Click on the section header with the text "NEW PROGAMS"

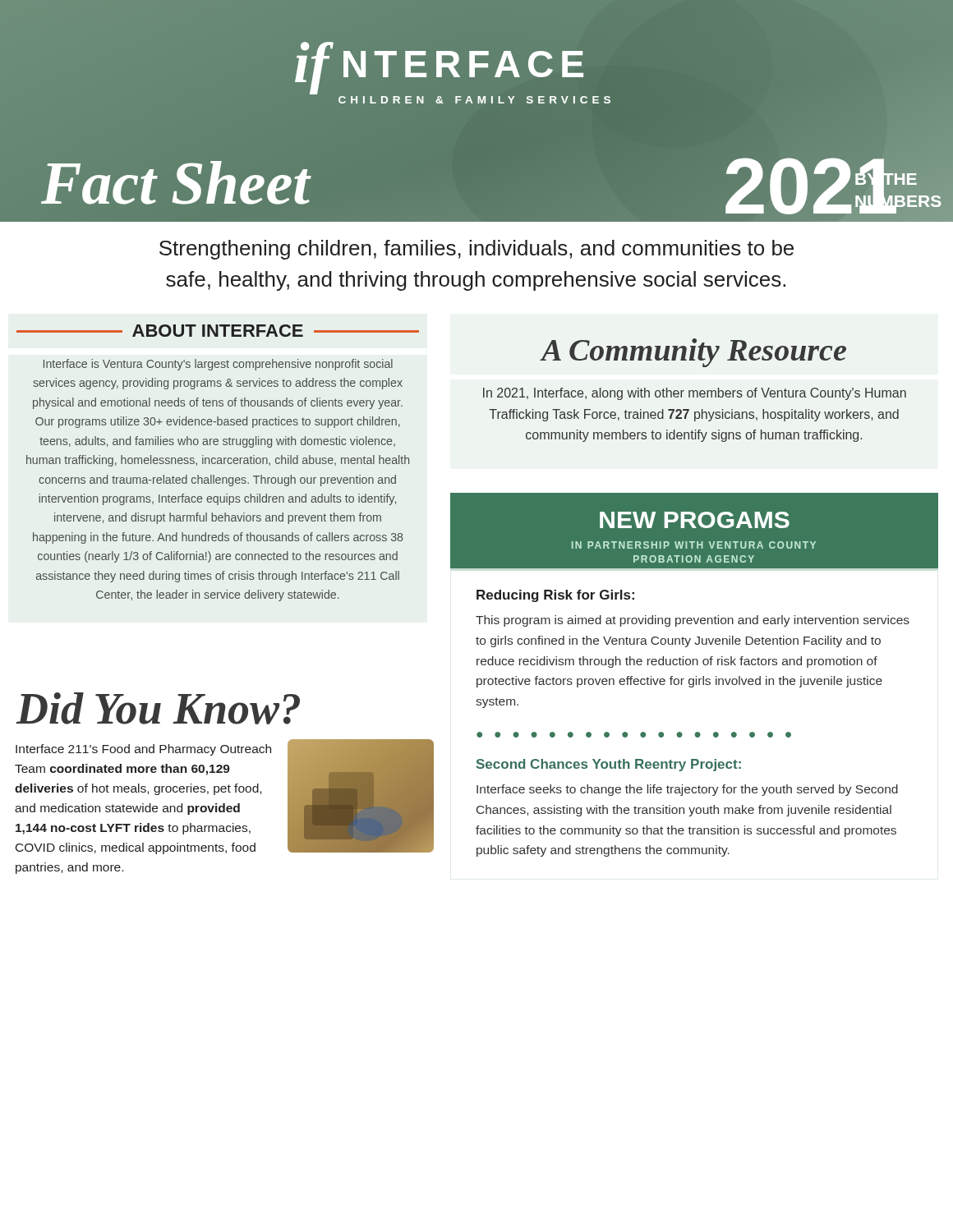click(694, 520)
